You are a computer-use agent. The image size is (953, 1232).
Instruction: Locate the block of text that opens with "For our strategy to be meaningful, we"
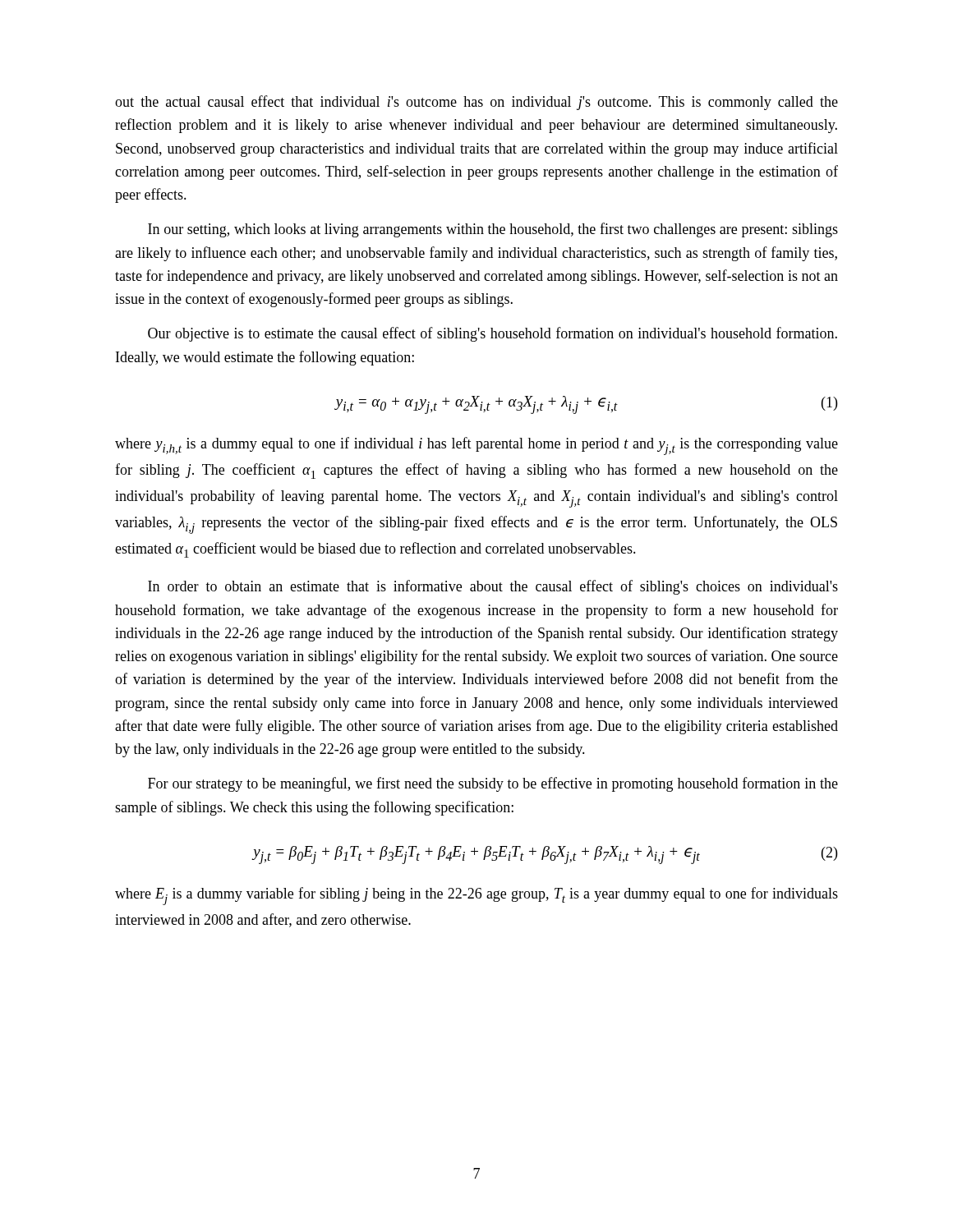click(x=476, y=795)
